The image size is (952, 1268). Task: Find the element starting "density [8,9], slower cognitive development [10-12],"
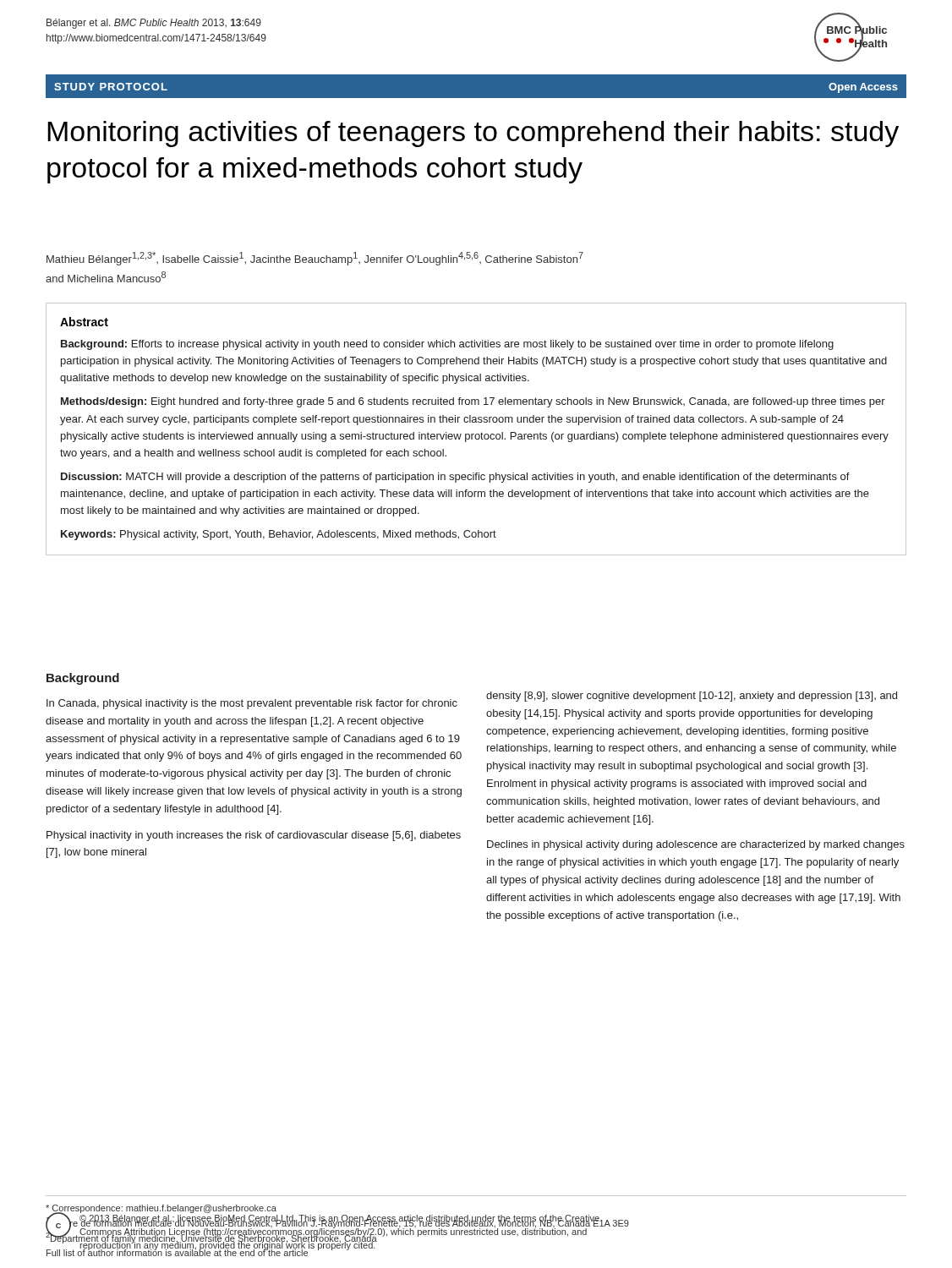click(x=696, y=806)
